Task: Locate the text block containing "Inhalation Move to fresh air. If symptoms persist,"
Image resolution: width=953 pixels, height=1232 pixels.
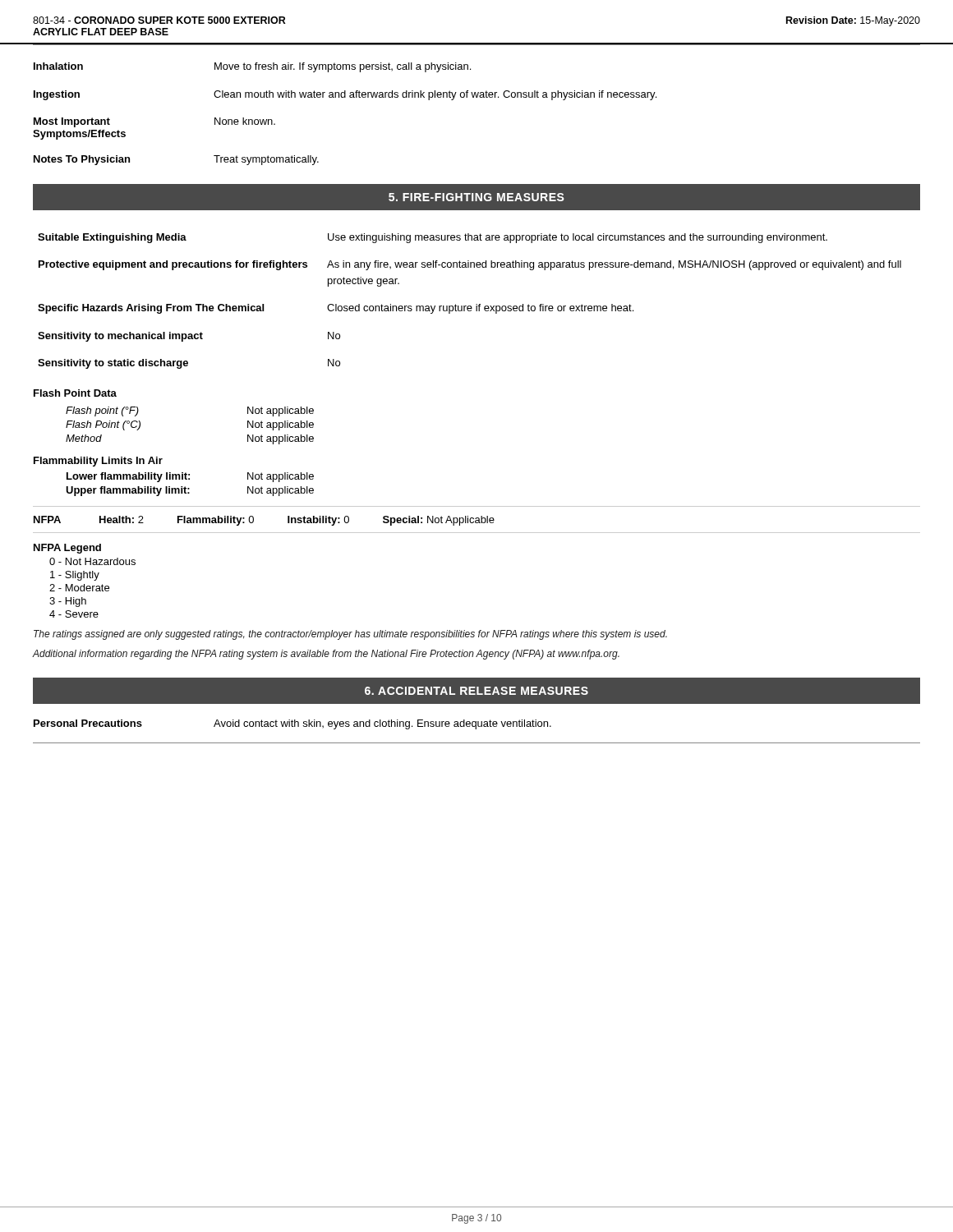Action: pos(476,66)
